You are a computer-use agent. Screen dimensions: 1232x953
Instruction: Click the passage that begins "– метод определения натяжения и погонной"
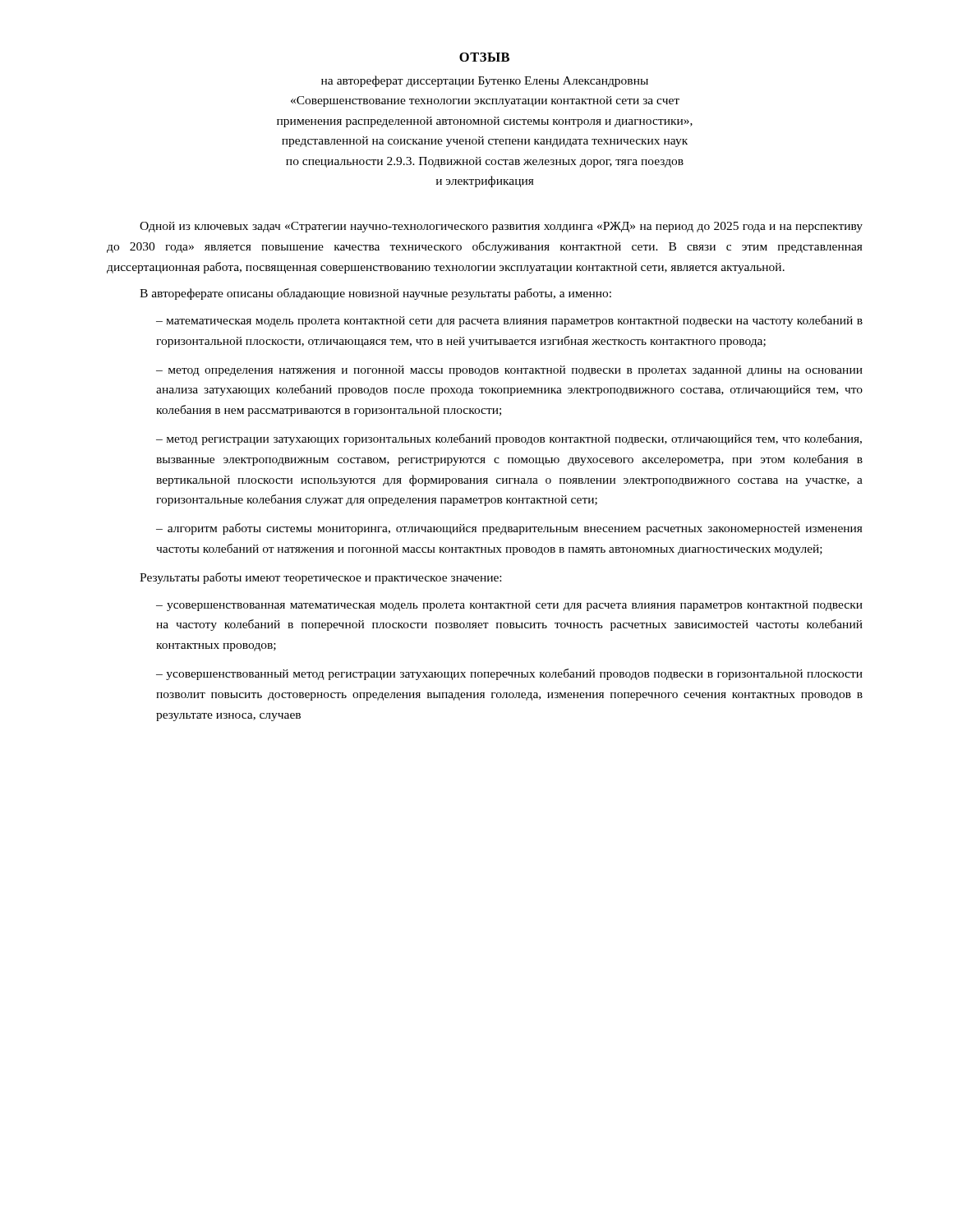pos(509,389)
